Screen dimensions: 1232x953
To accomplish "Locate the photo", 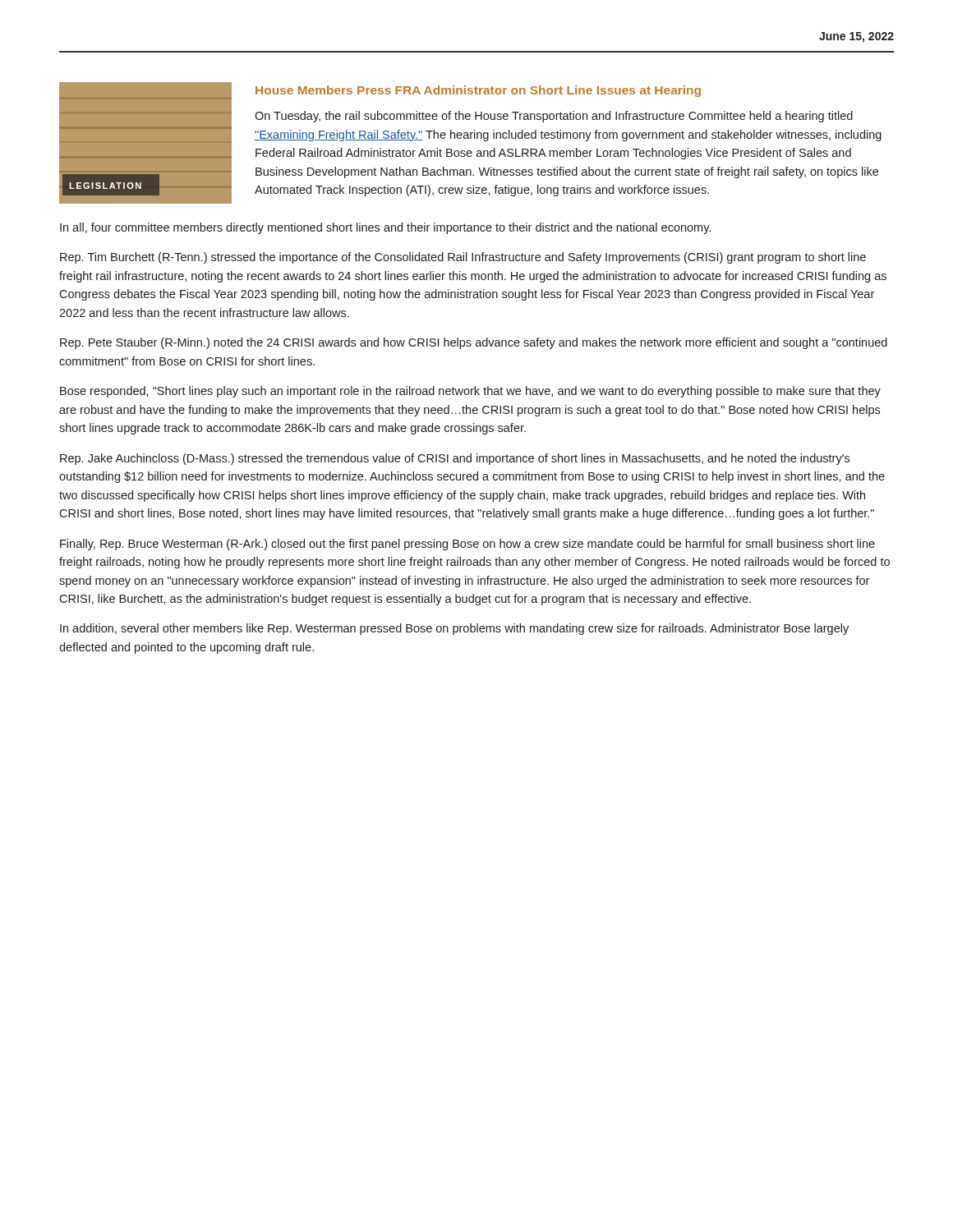I will click(x=145, y=143).
